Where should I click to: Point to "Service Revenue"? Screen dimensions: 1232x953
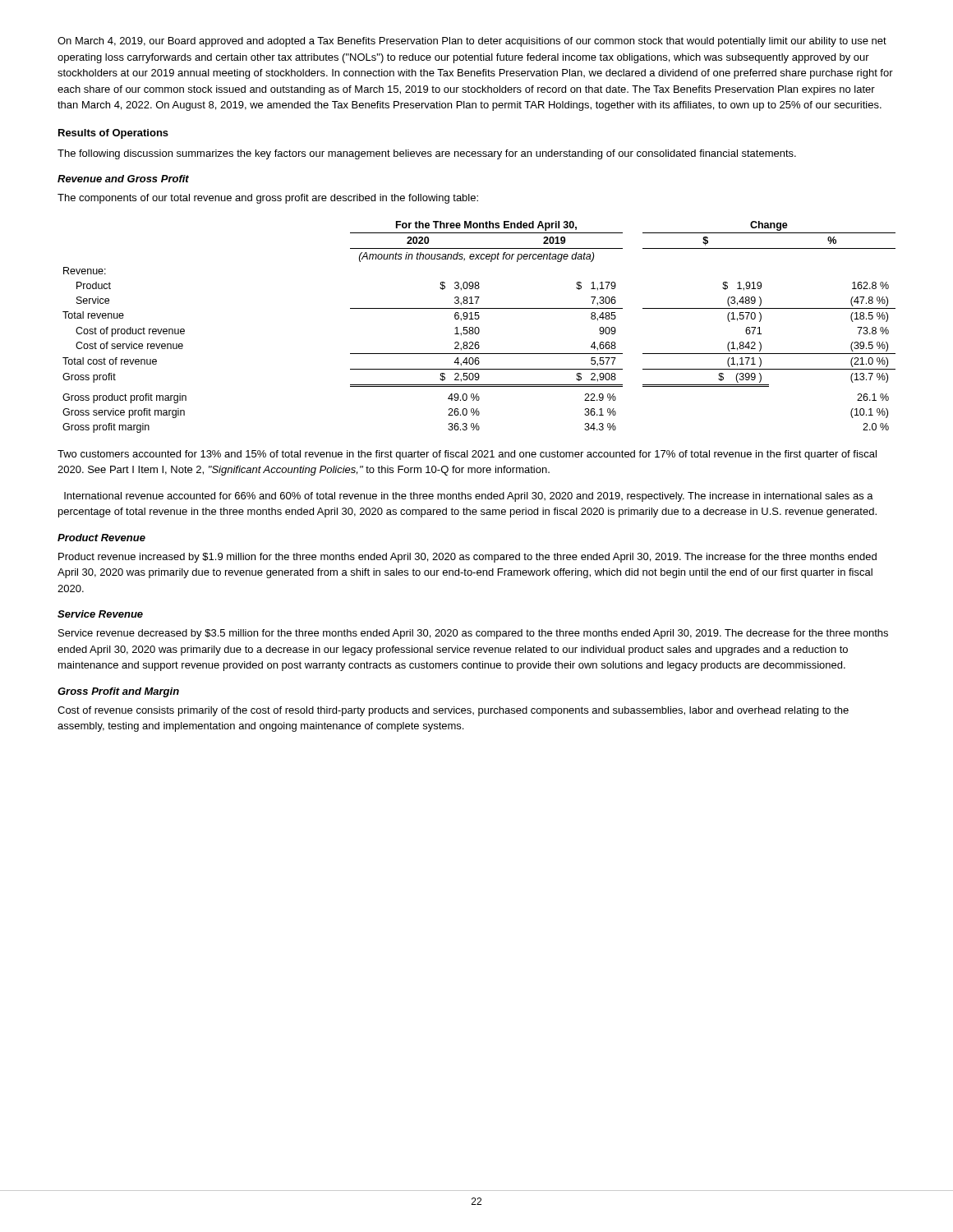pyautogui.click(x=100, y=614)
